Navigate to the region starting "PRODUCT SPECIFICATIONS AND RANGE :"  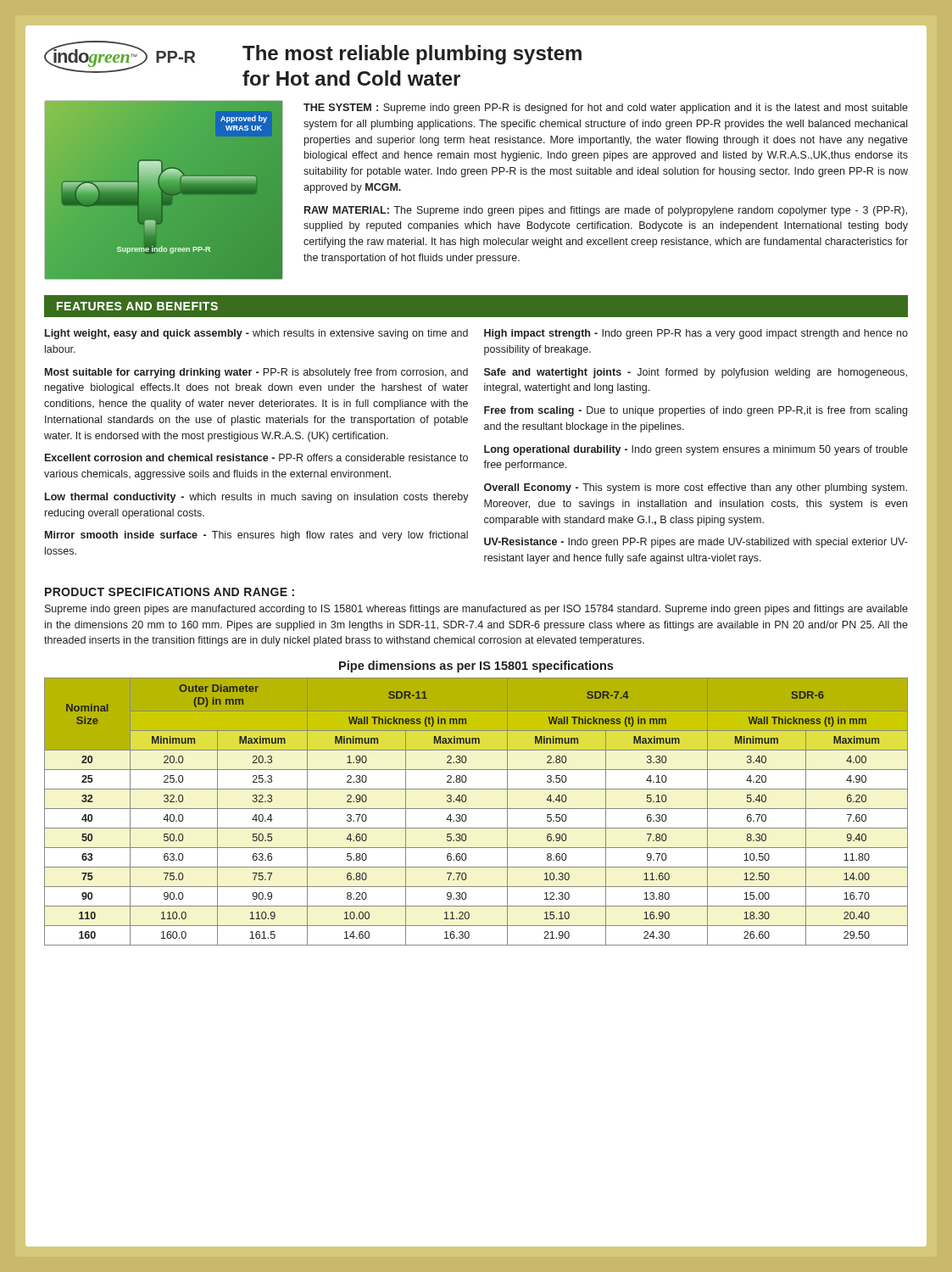170,592
